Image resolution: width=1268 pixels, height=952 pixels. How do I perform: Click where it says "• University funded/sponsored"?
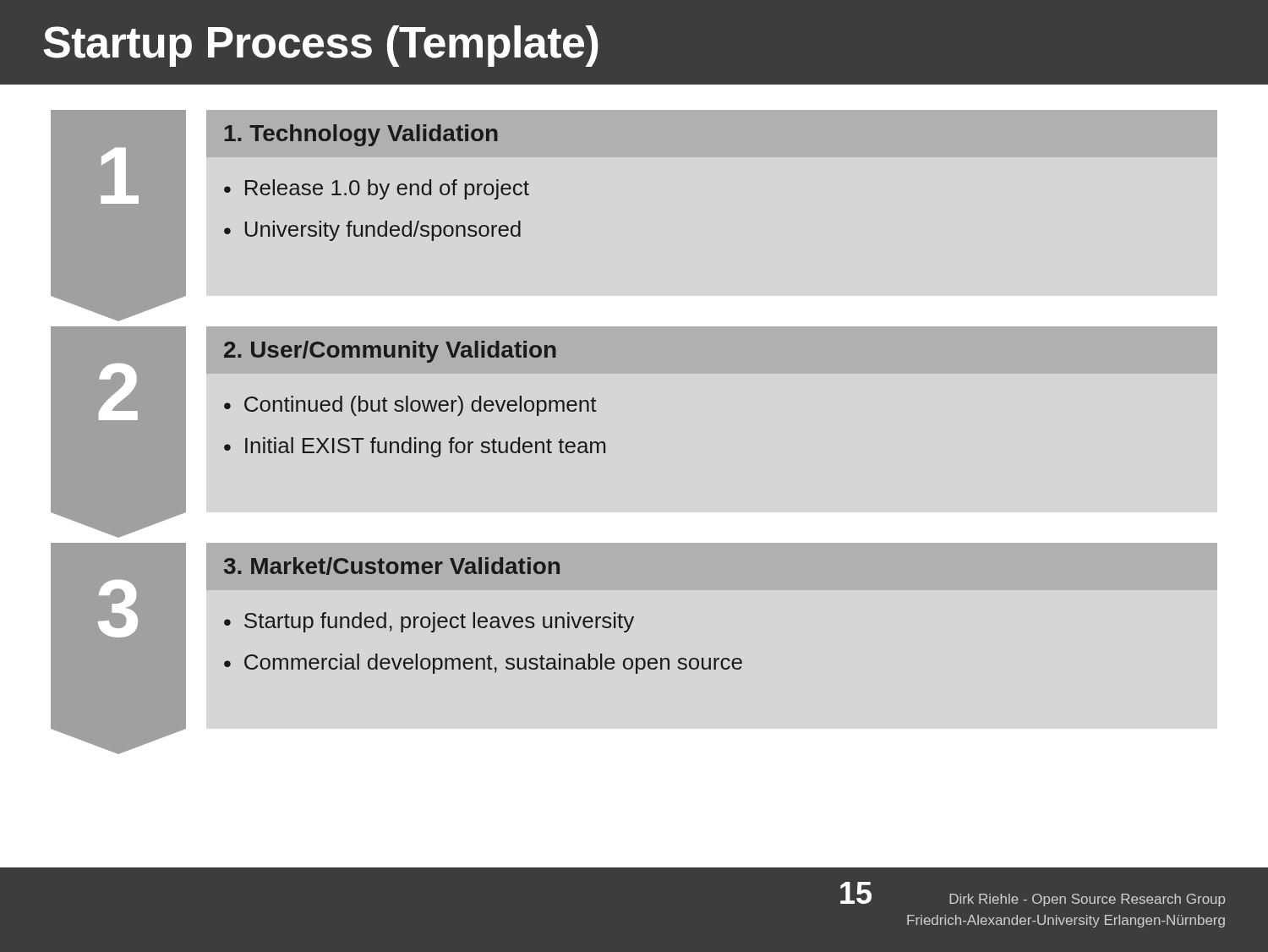(x=373, y=231)
